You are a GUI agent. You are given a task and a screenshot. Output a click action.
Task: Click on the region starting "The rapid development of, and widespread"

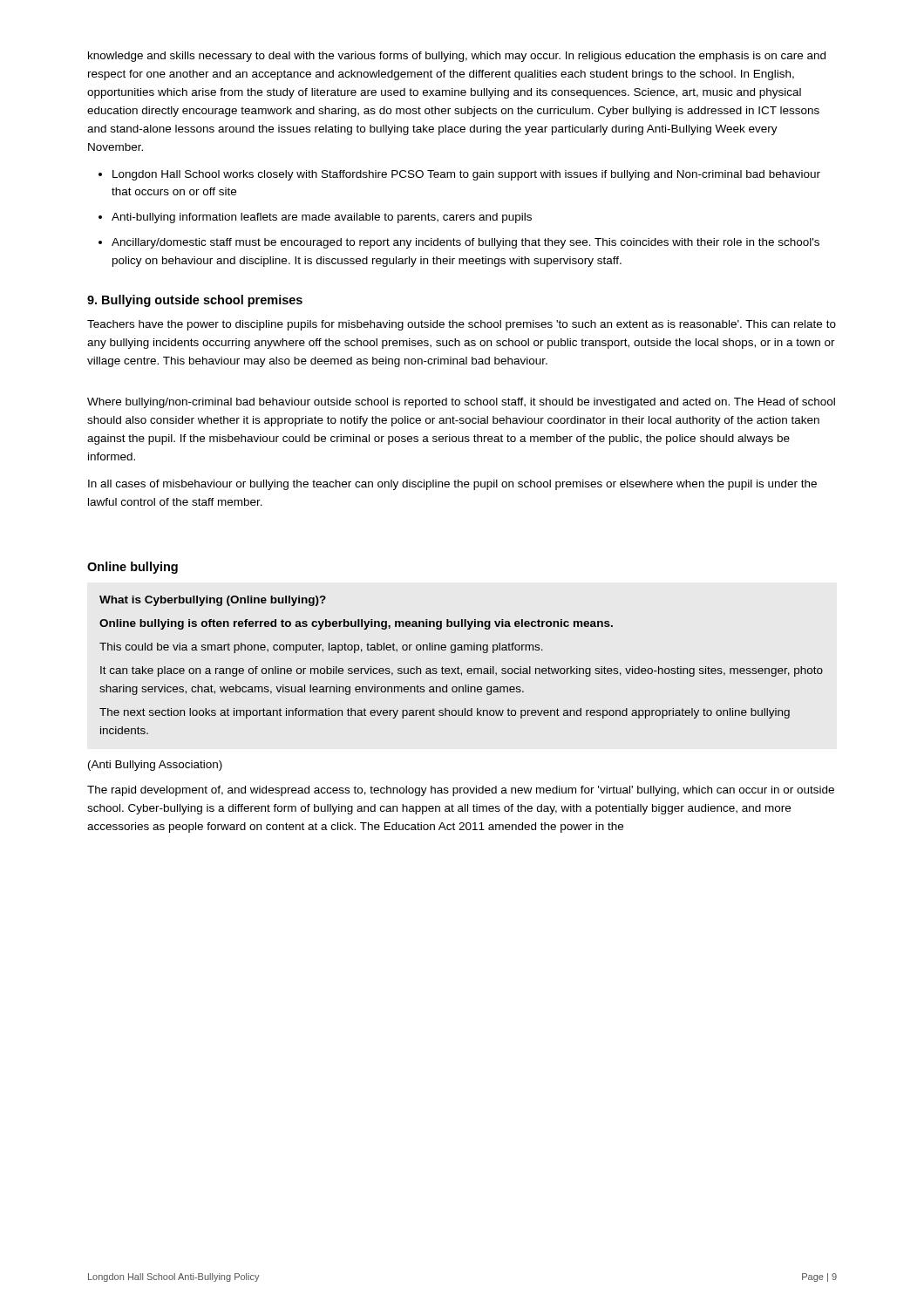[462, 809]
